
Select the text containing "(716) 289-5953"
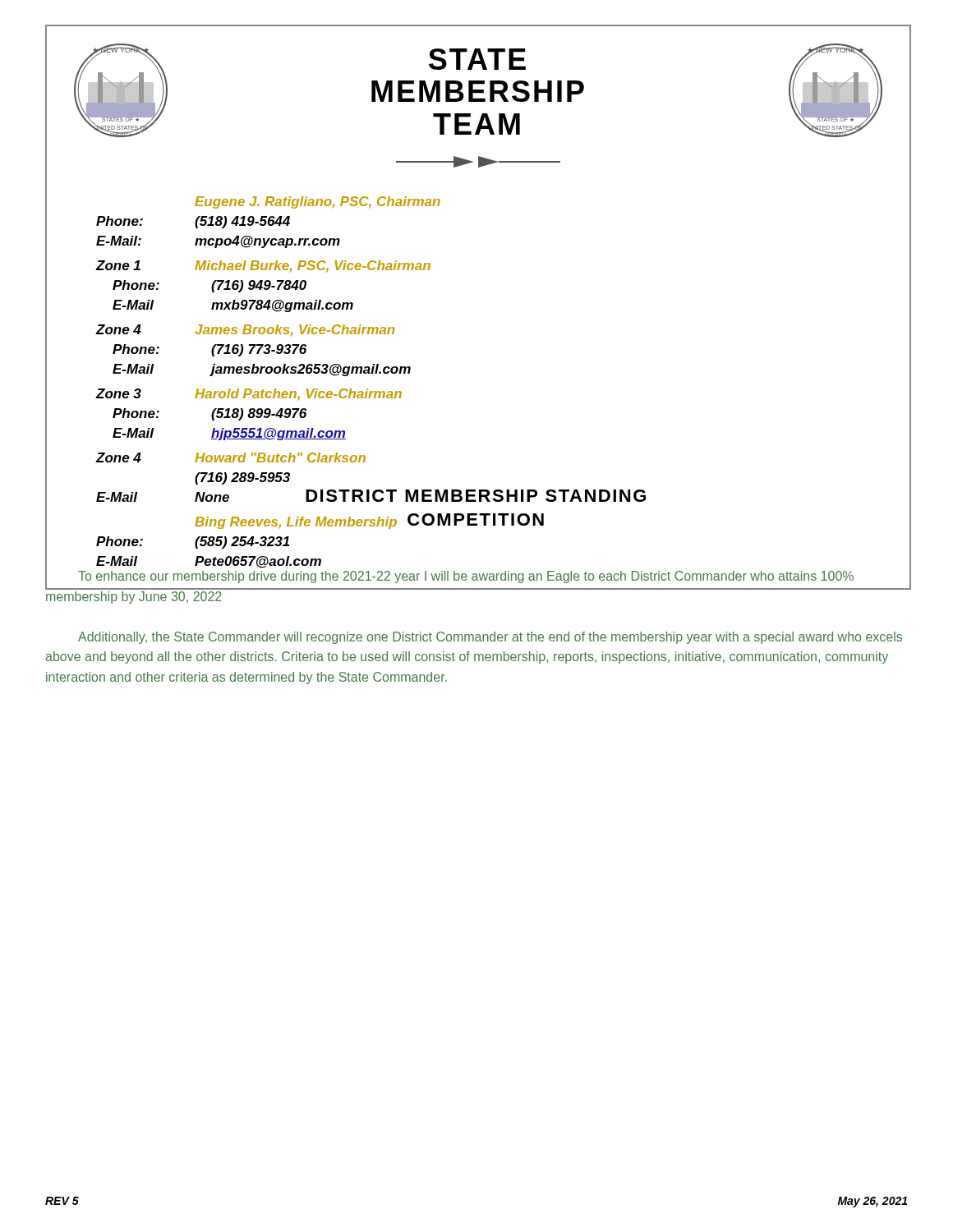point(193,478)
